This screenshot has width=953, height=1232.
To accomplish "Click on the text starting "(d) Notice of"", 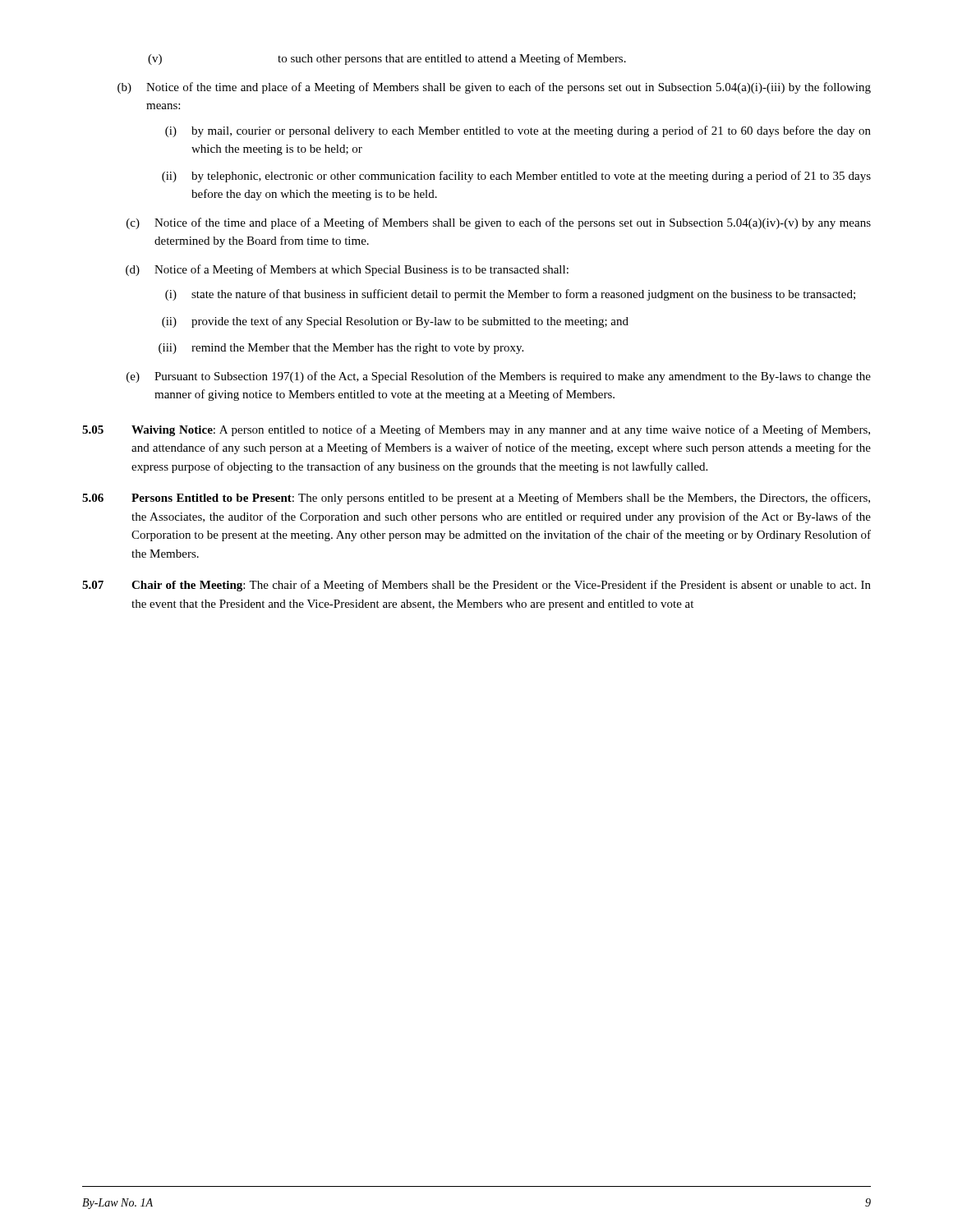I will [476, 269].
